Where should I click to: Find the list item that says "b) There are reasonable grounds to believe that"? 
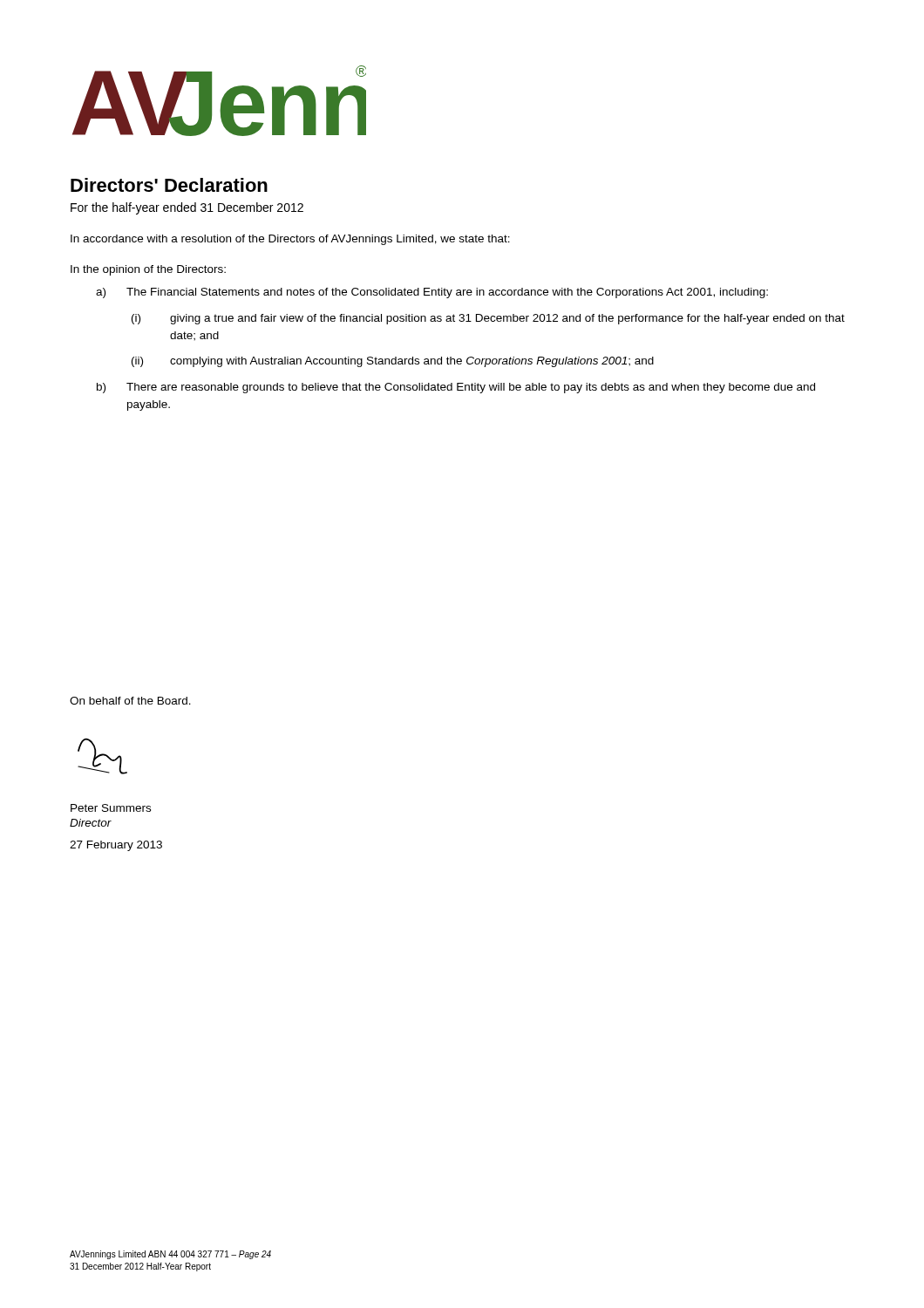(x=475, y=396)
